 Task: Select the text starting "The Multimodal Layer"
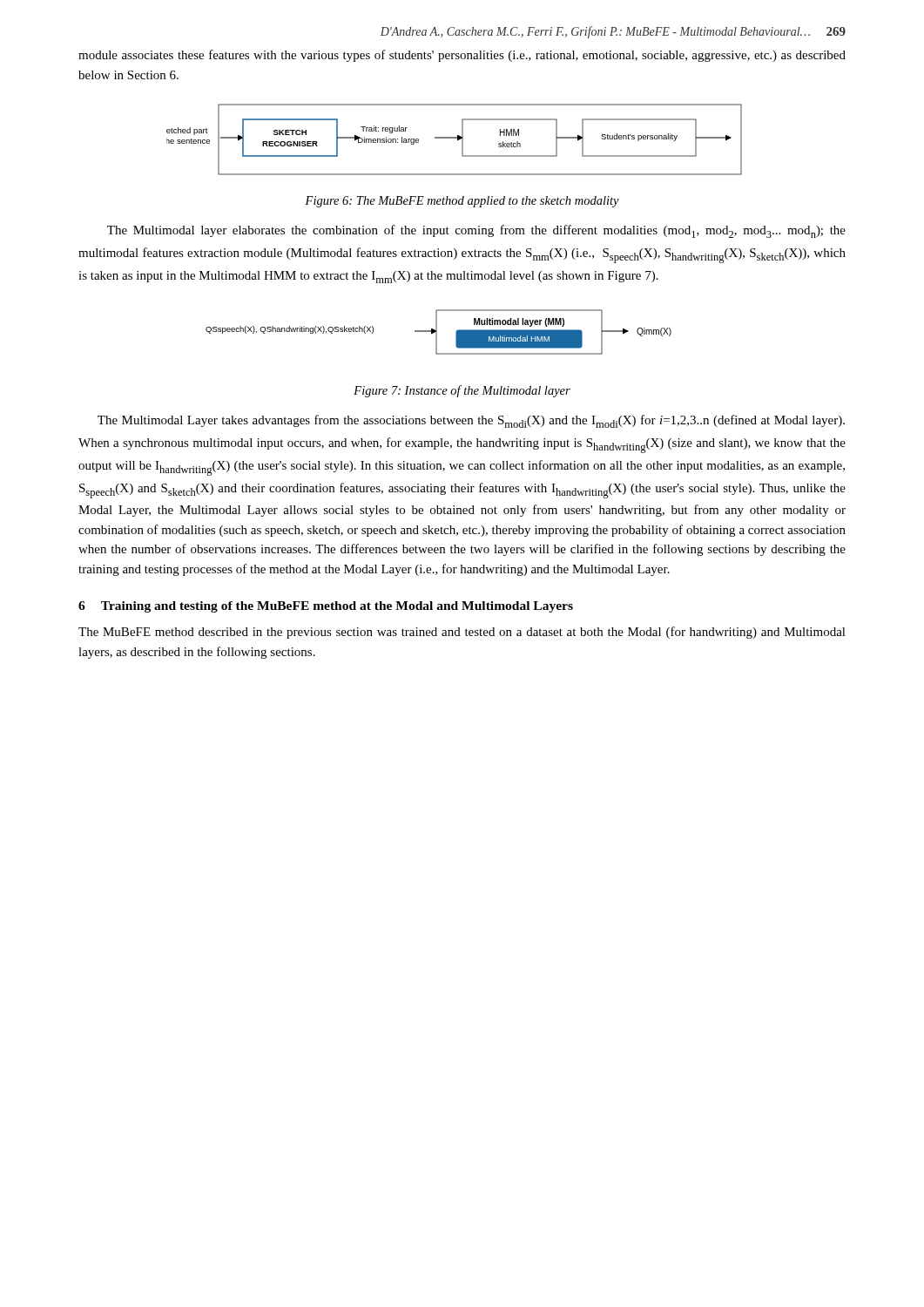pos(462,495)
